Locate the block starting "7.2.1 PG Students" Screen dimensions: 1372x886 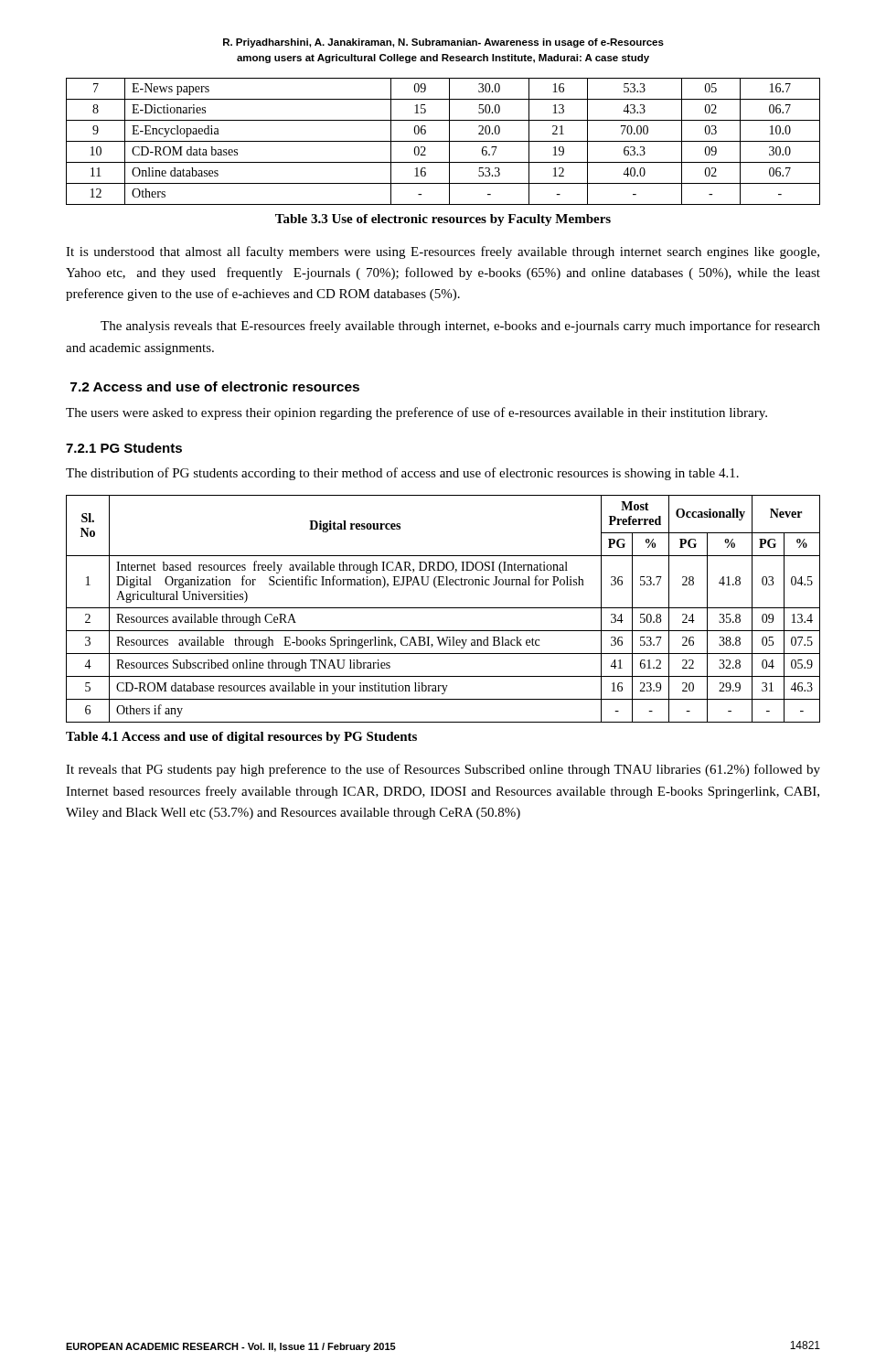124,448
